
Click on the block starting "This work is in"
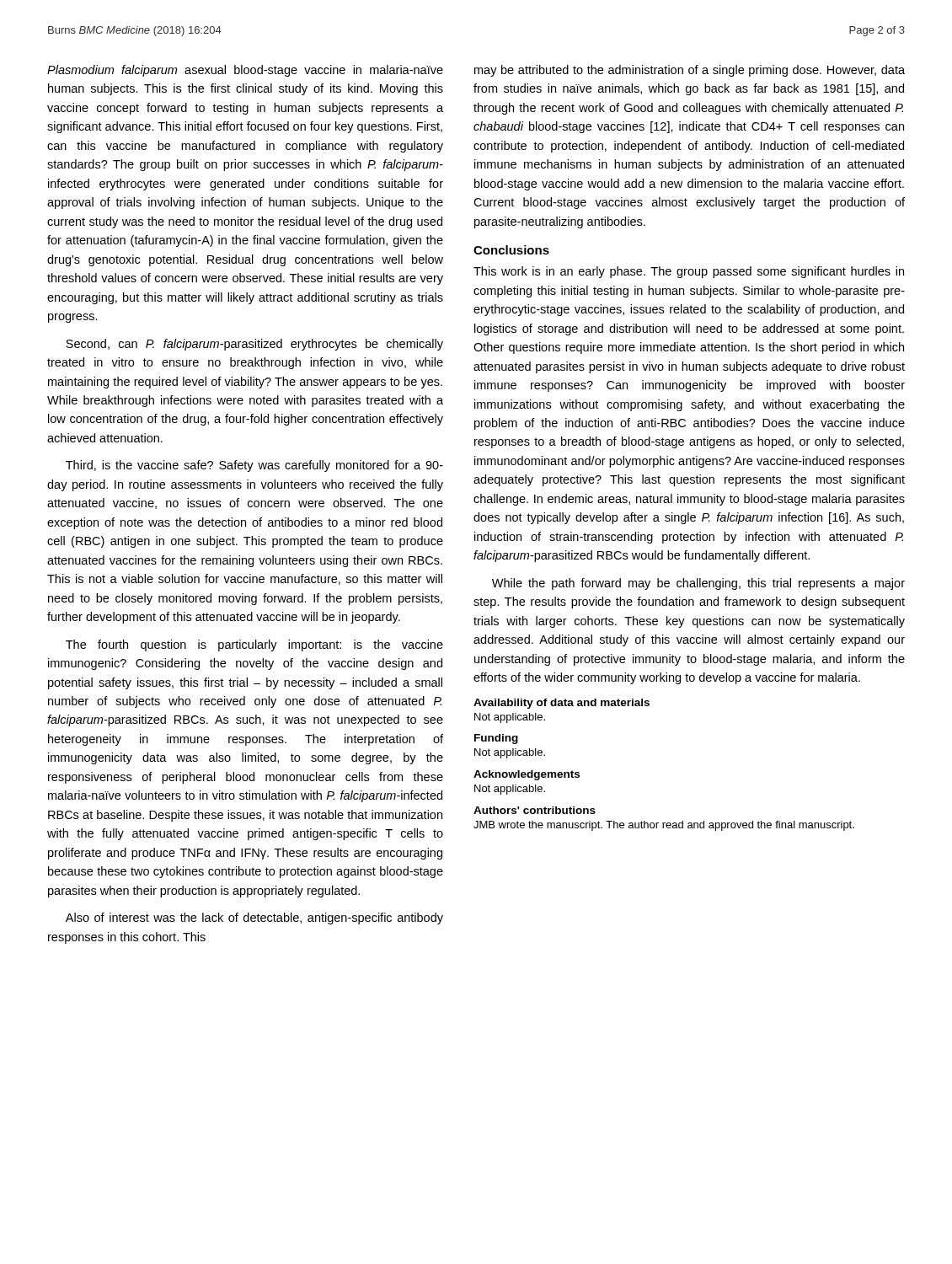tap(689, 414)
